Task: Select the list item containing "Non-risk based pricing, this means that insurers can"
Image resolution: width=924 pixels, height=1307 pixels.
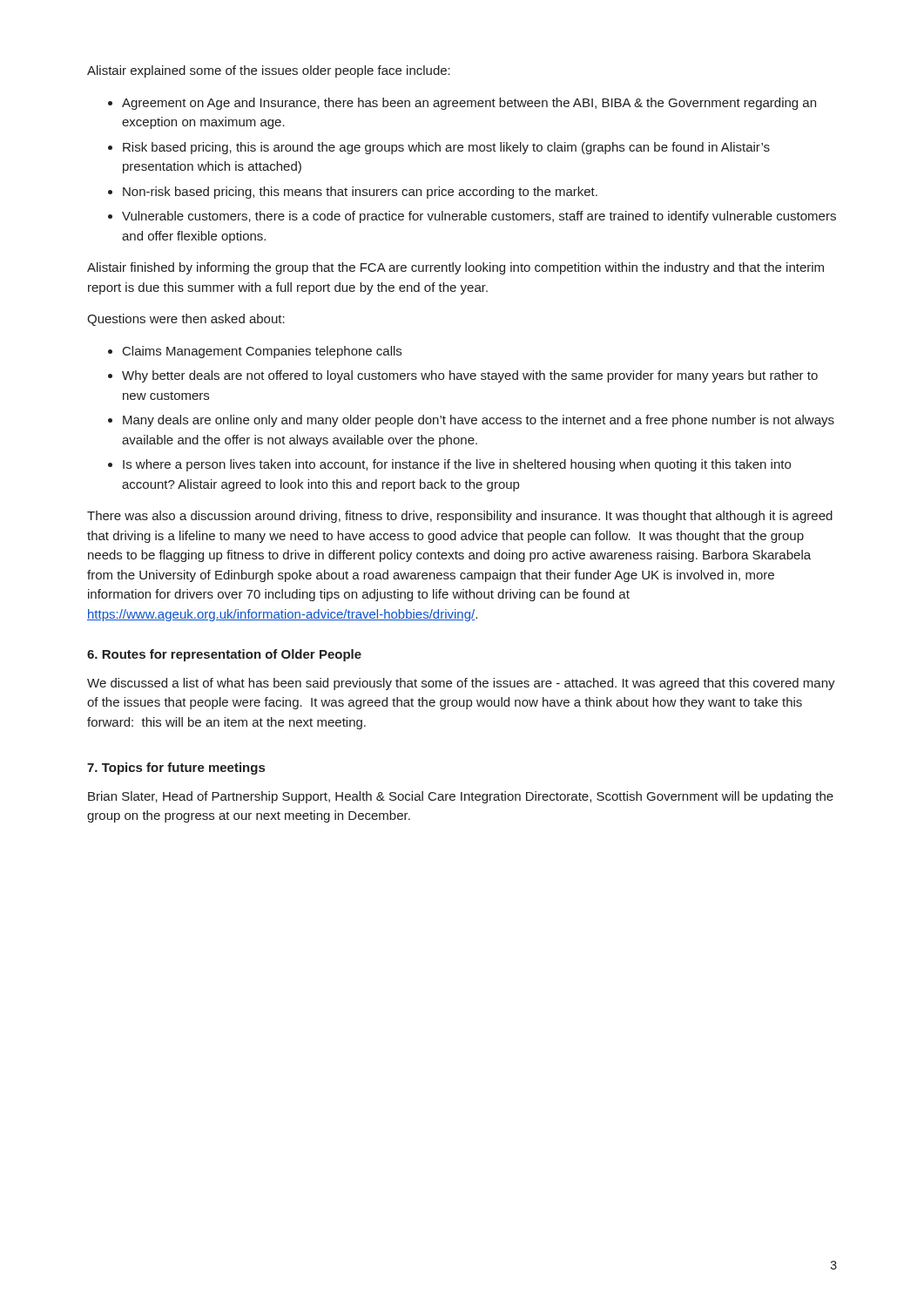Action: coord(360,191)
